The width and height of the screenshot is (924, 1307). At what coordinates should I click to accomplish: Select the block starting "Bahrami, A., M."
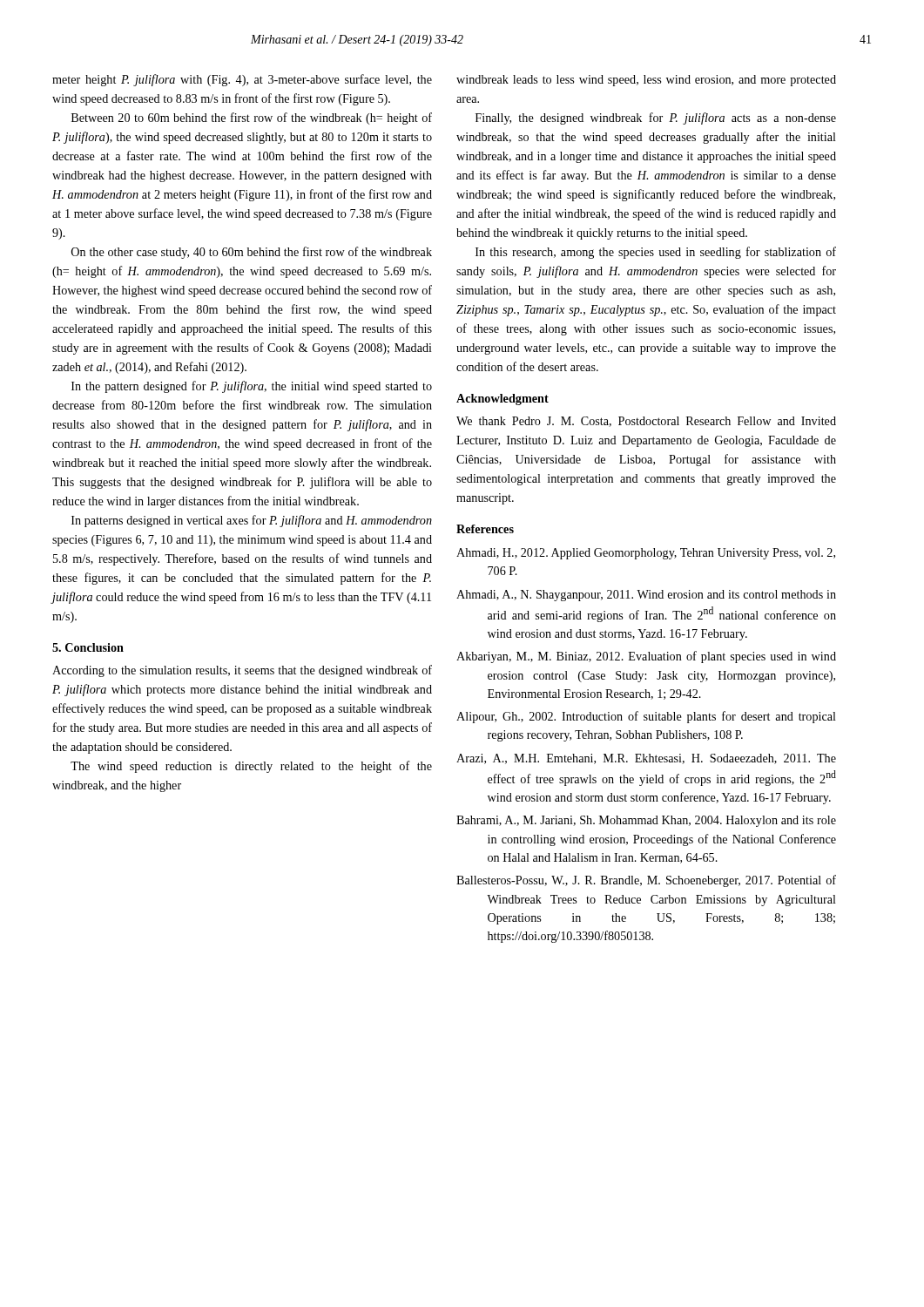tap(646, 839)
